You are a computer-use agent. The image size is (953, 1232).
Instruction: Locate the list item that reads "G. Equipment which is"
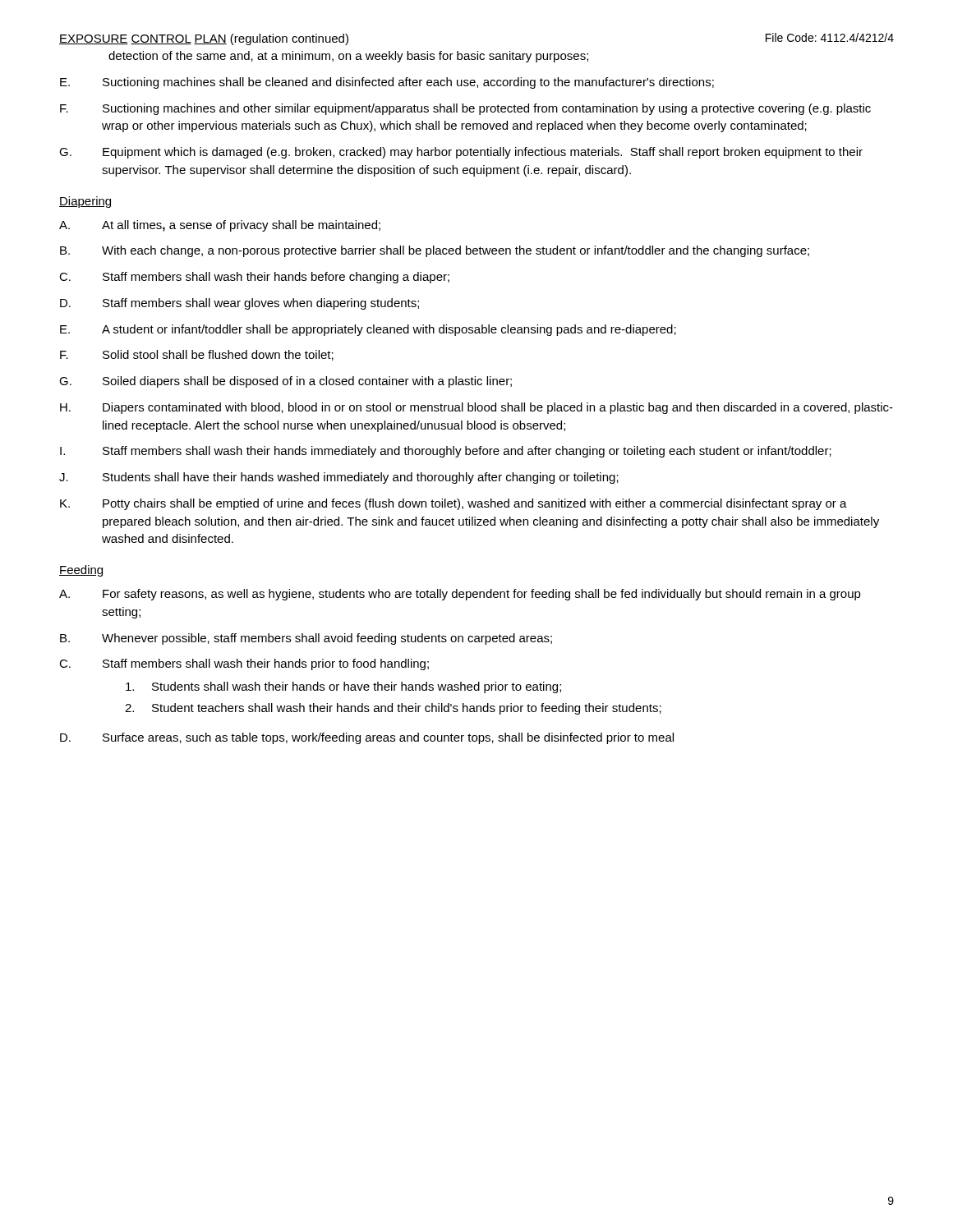point(476,161)
